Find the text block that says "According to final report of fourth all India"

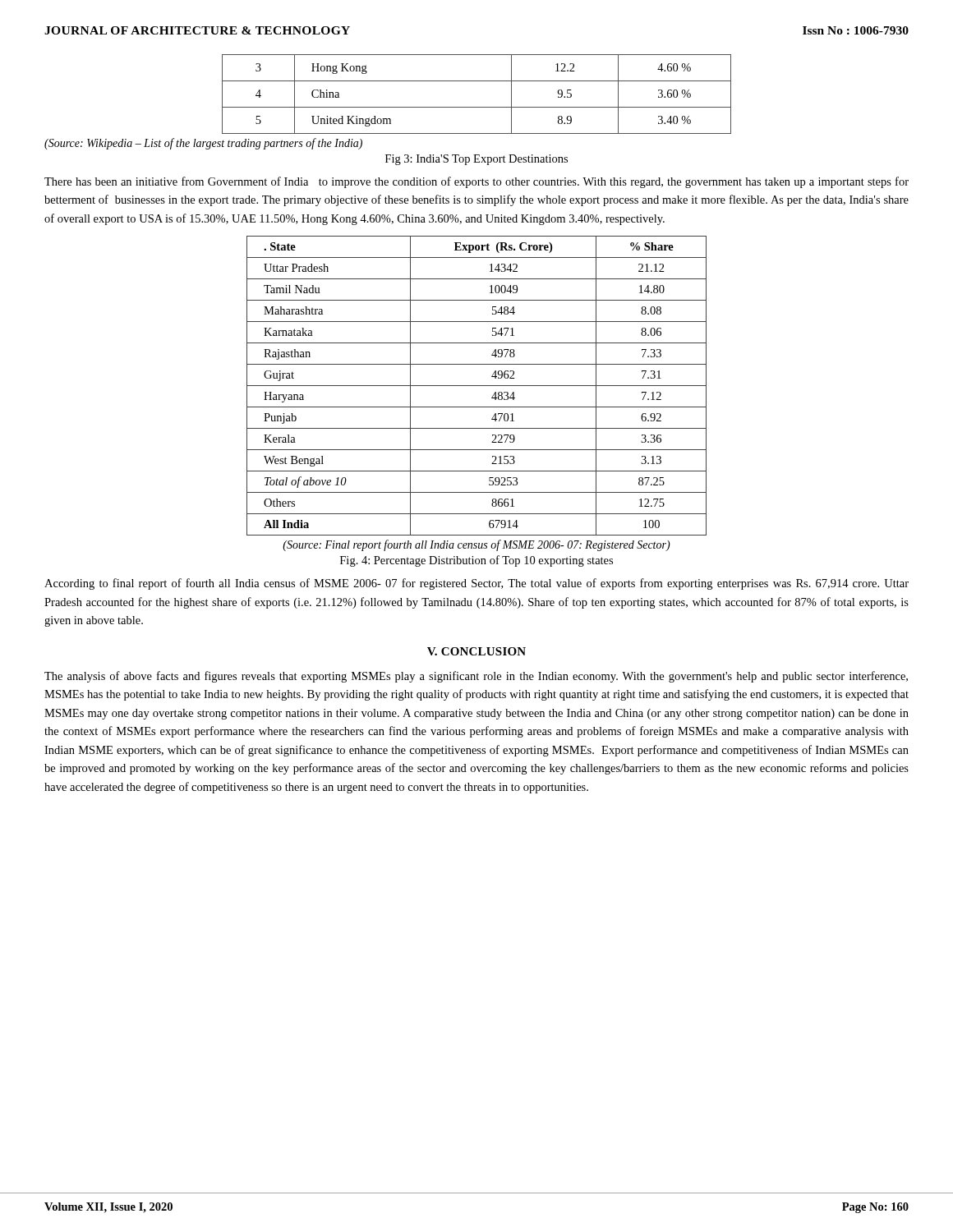click(x=476, y=602)
